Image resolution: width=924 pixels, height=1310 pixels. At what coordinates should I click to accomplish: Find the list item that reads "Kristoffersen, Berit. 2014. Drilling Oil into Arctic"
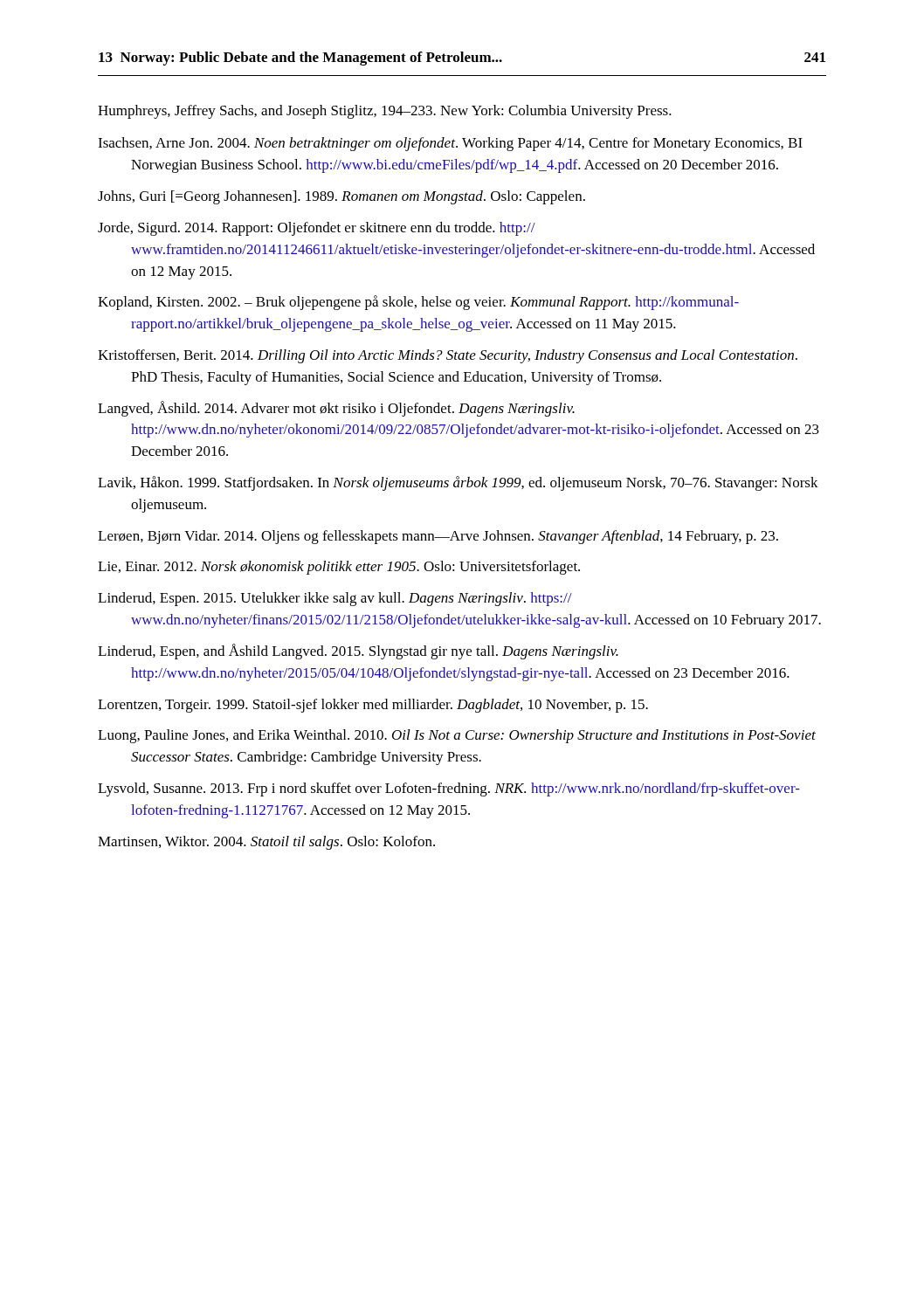pyautogui.click(x=448, y=366)
